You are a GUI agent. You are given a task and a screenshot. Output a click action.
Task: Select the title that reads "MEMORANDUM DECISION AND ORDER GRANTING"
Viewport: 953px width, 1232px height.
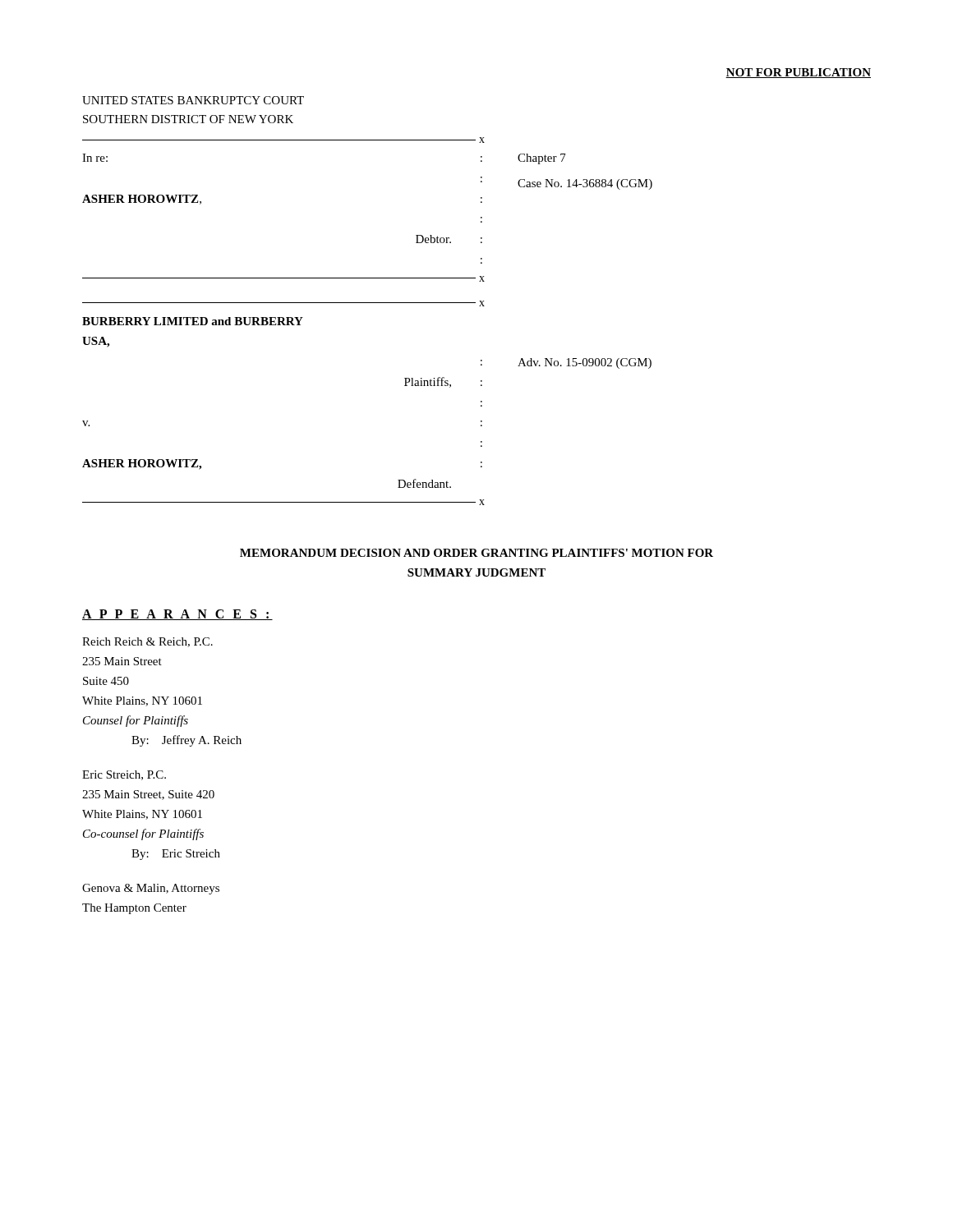coord(476,563)
